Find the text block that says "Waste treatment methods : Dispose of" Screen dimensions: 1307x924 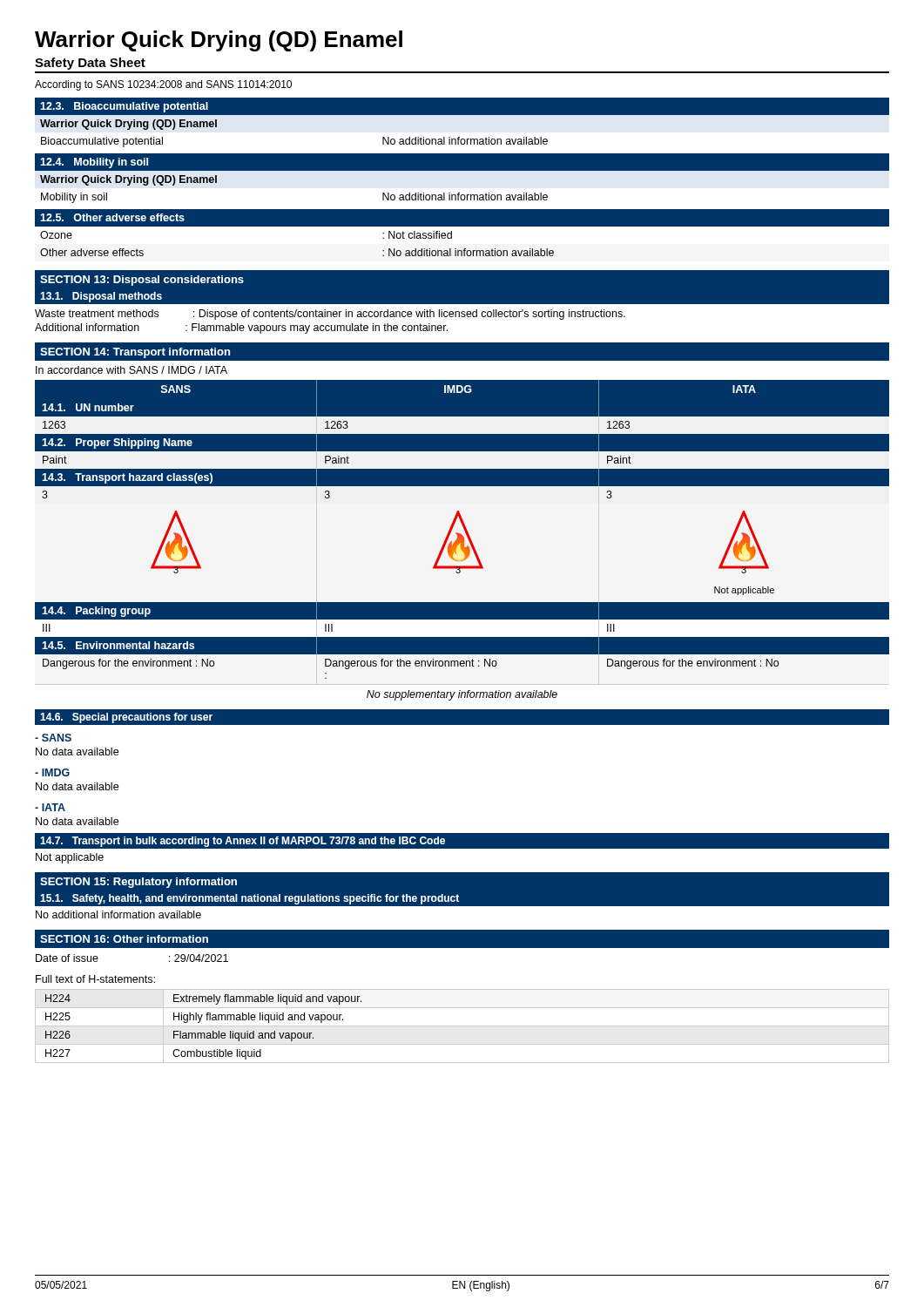click(462, 314)
